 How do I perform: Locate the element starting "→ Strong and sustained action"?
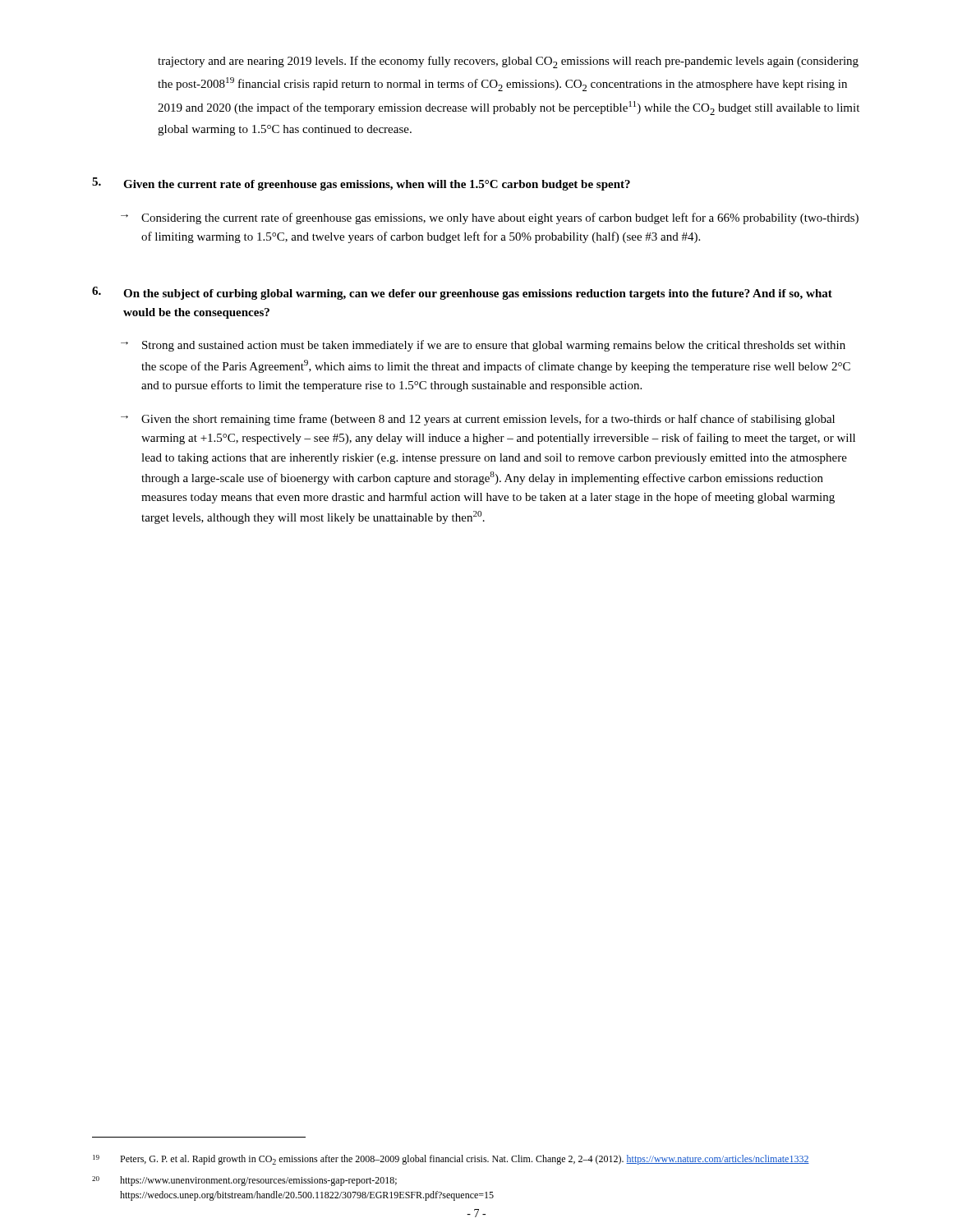pos(490,366)
